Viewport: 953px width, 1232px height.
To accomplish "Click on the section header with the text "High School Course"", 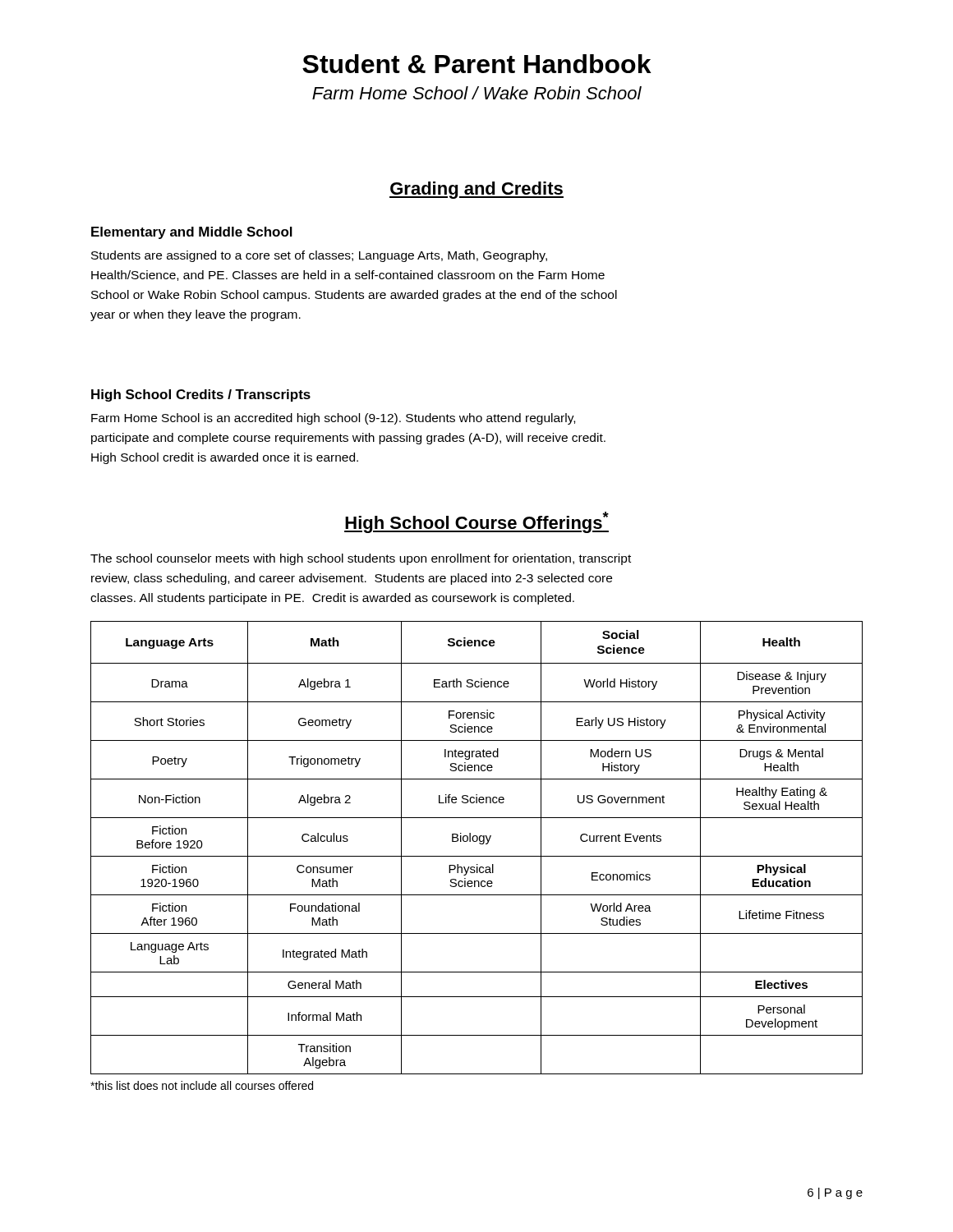I will coord(476,521).
